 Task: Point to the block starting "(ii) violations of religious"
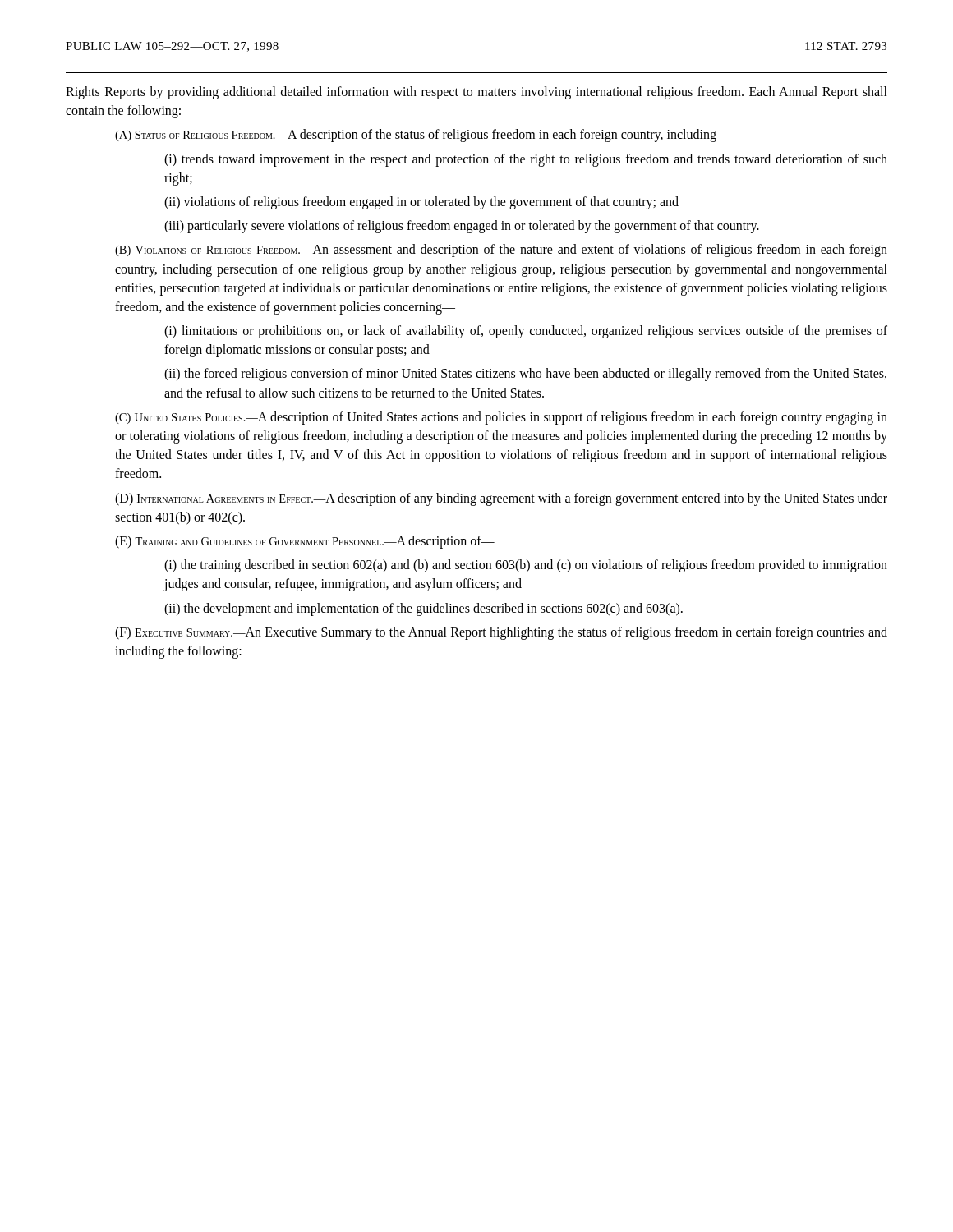(526, 202)
